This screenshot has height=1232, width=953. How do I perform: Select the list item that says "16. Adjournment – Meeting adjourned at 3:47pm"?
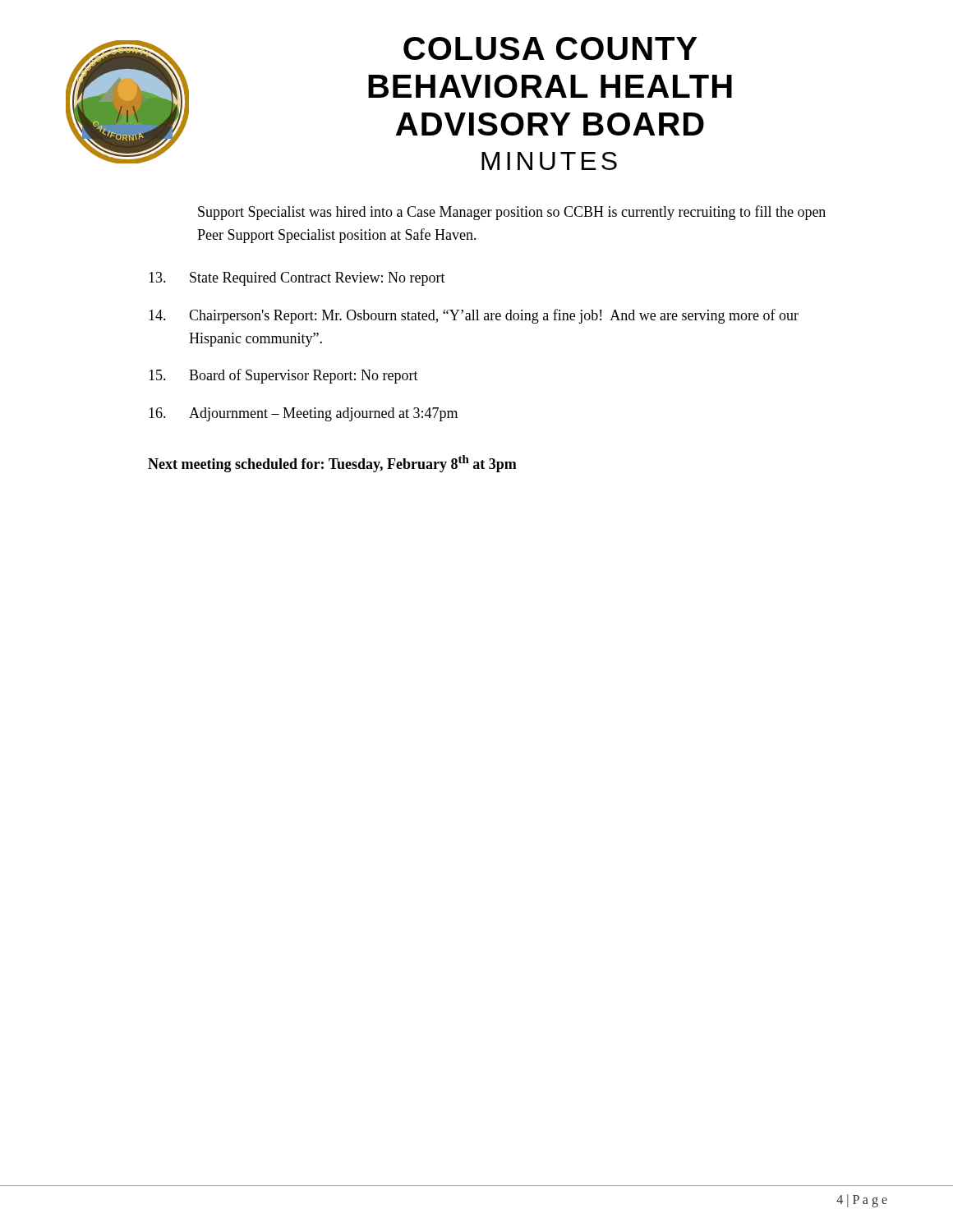point(303,414)
